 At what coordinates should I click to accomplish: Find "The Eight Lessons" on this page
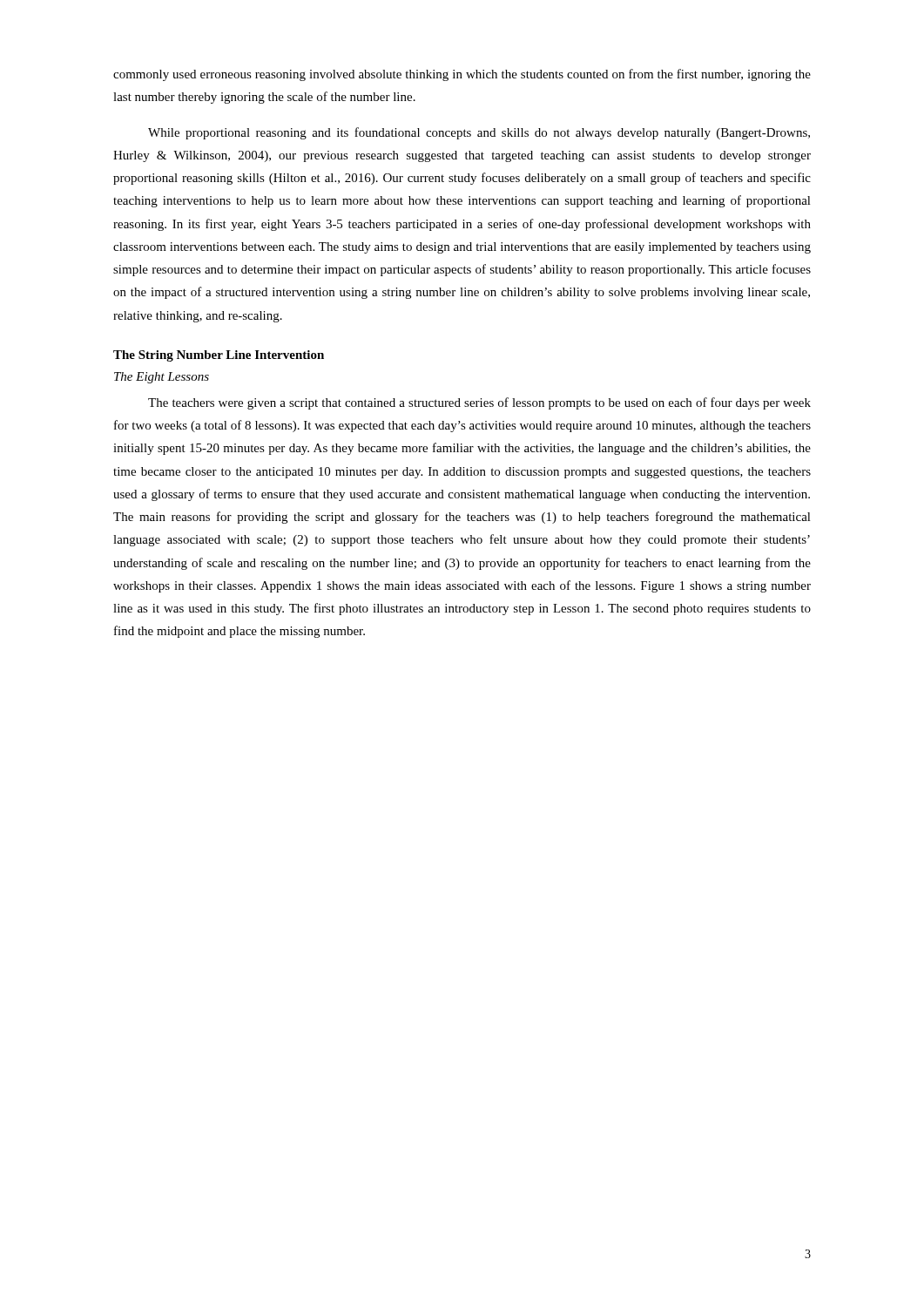click(x=161, y=376)
